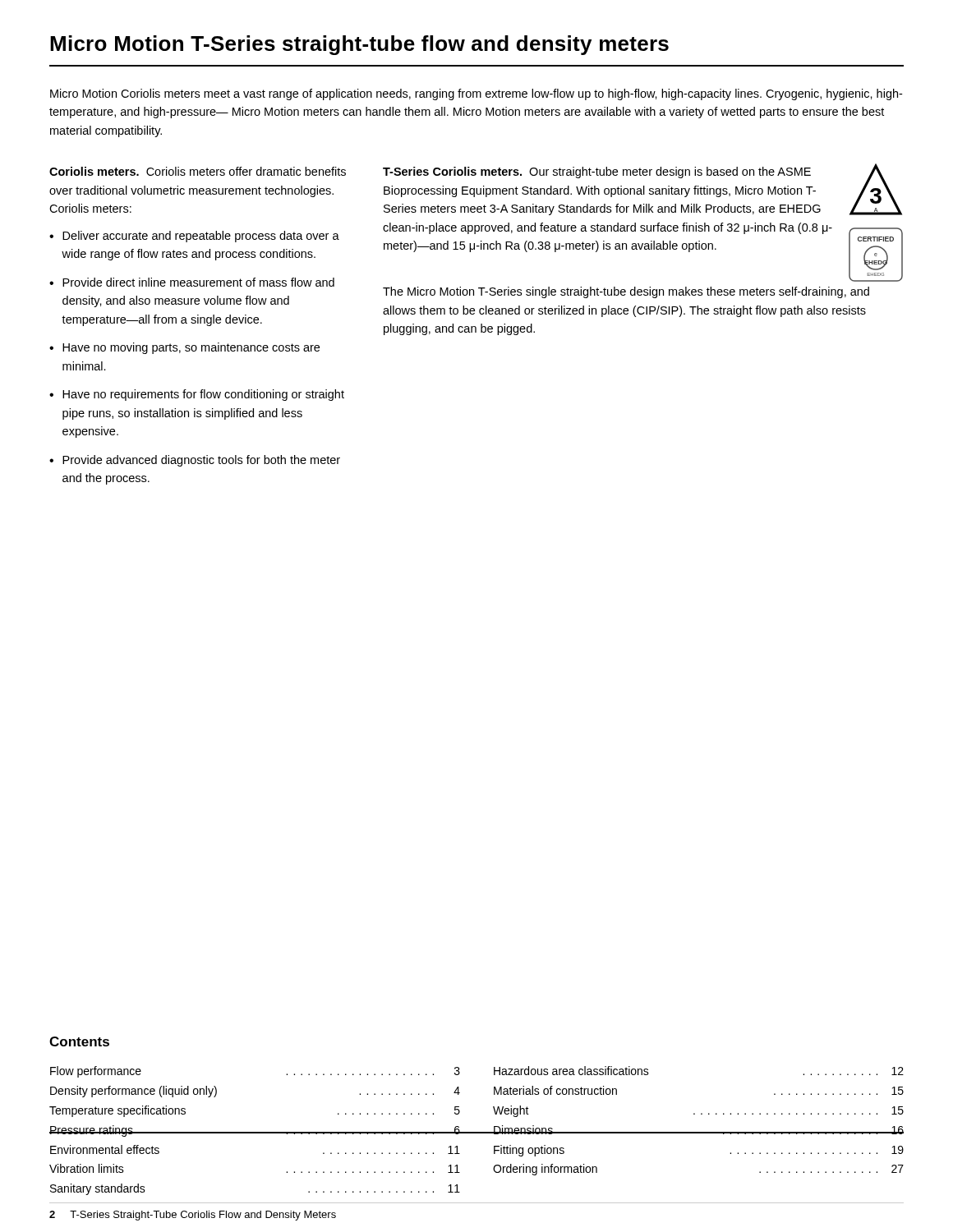Click a table
The height and width of the screenshot is (1232, 953).
click(476, 1131)
